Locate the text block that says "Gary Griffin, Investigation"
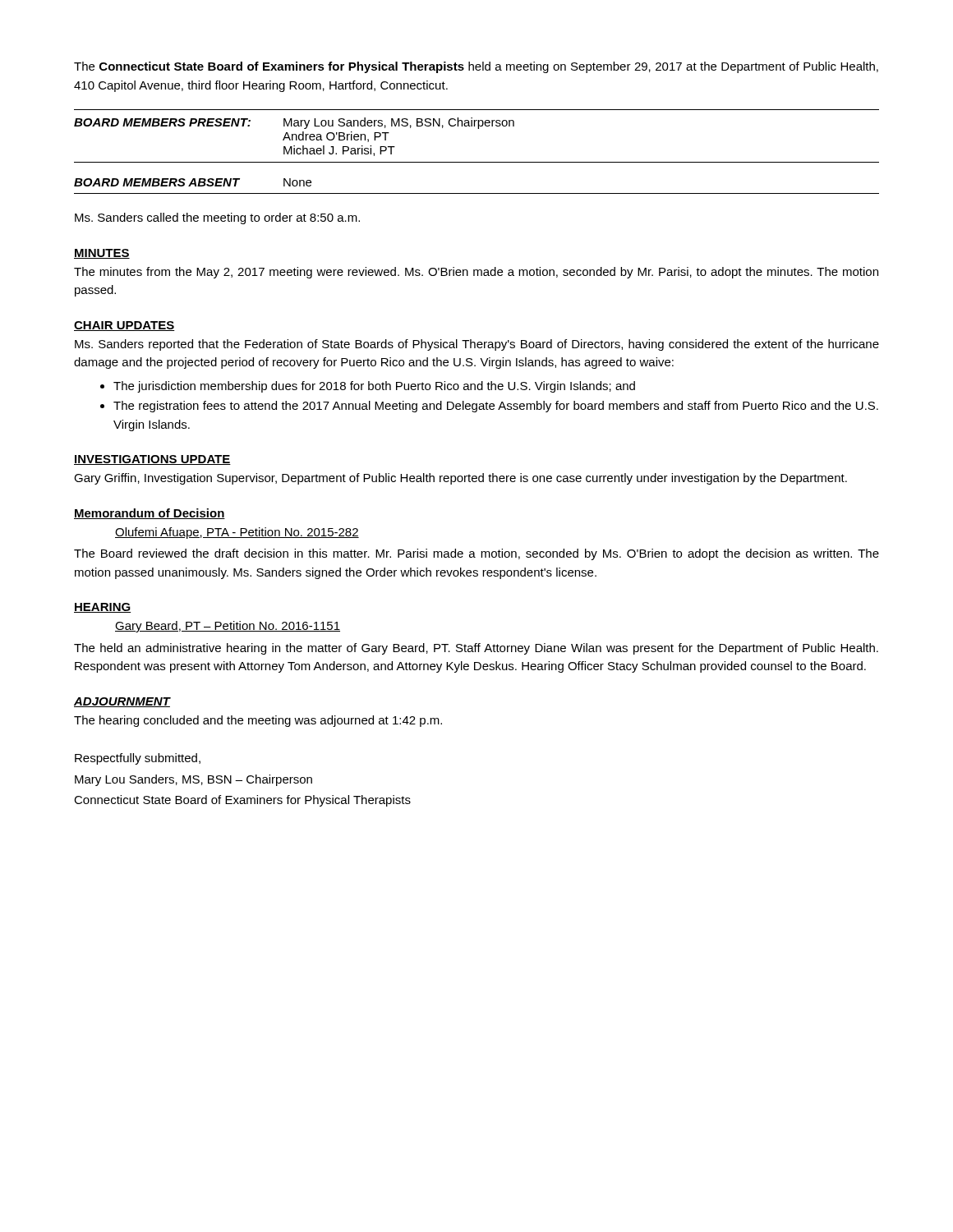The height and width of the screenshot is (1232, 953). tap(461, 478)
